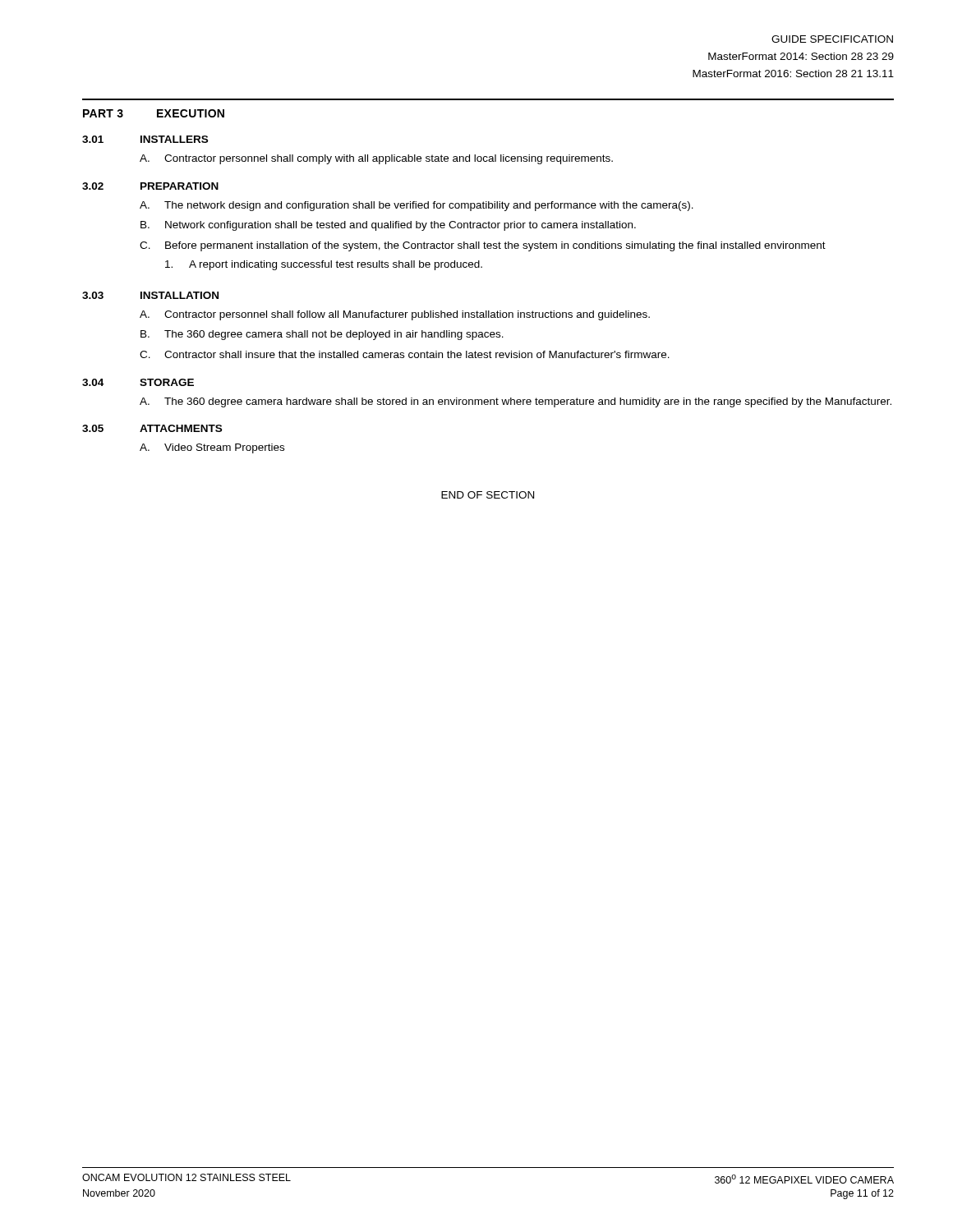Viewport: 953px width, 1232px height.
Task: Click on the list item that reads "A. The 360 degree camera hardware shall be"
Action: tap(517, 401)
